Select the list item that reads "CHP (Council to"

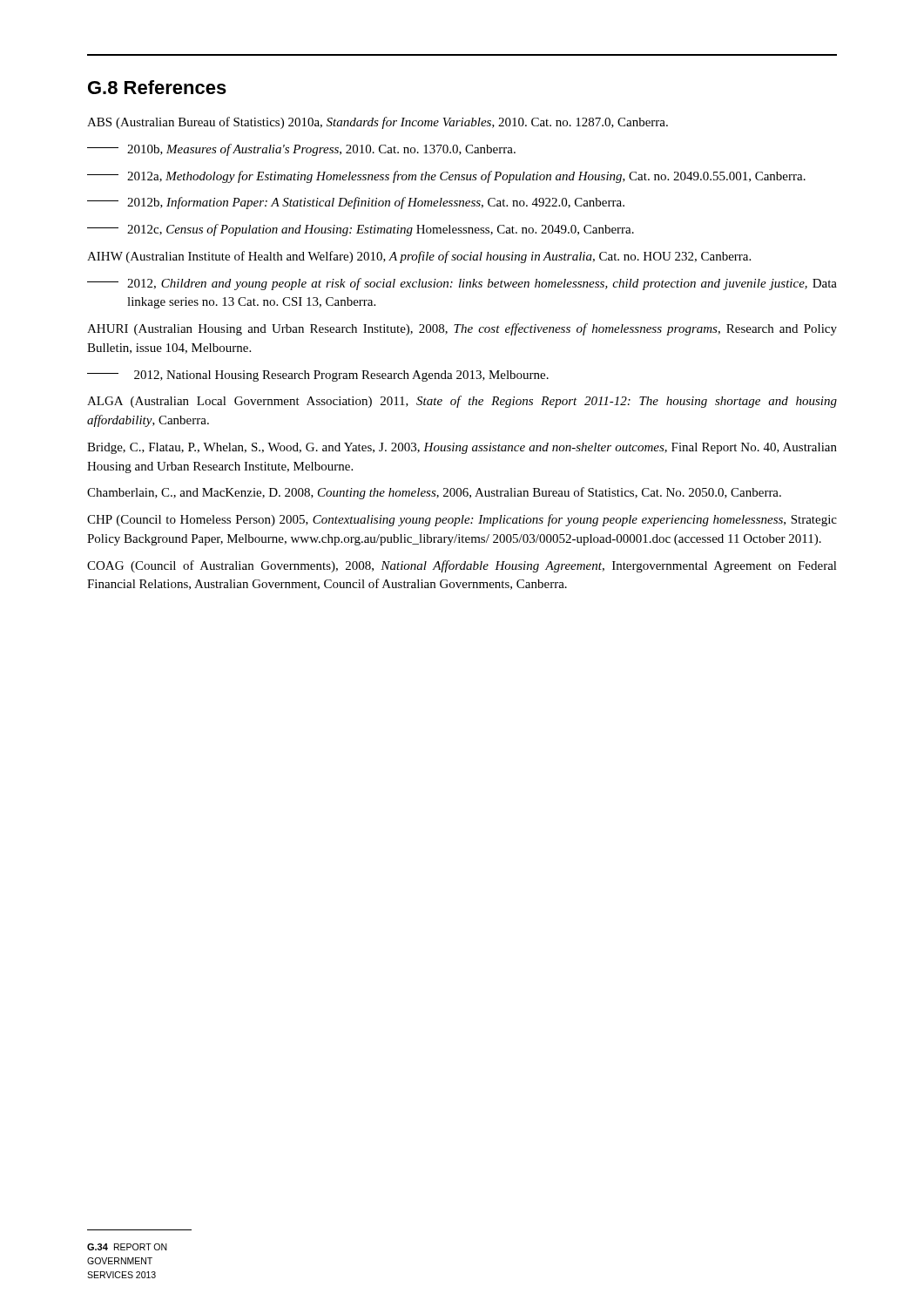click(x=462, y=530)
